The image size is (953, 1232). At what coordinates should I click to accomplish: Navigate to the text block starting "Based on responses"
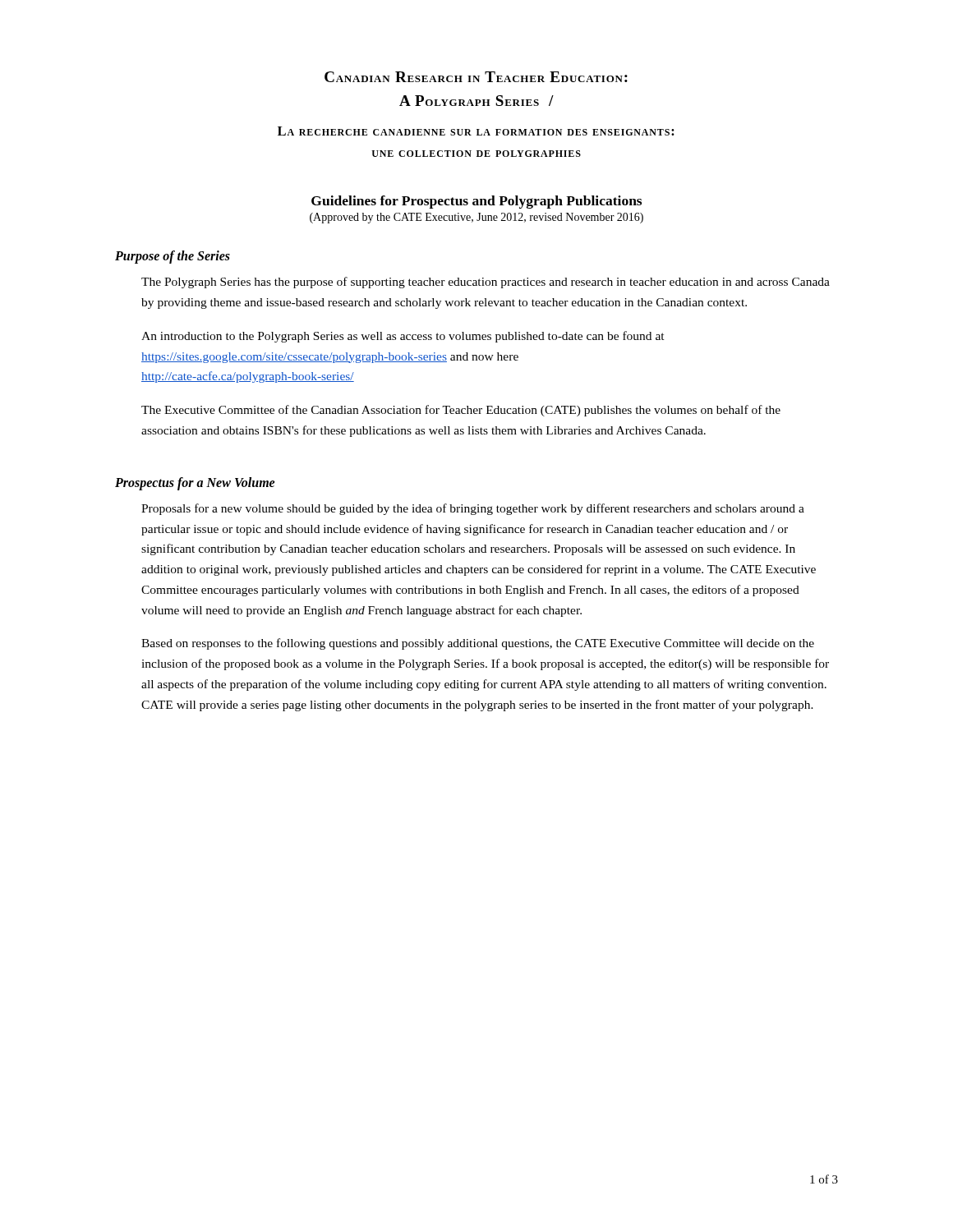click(486, 674)
